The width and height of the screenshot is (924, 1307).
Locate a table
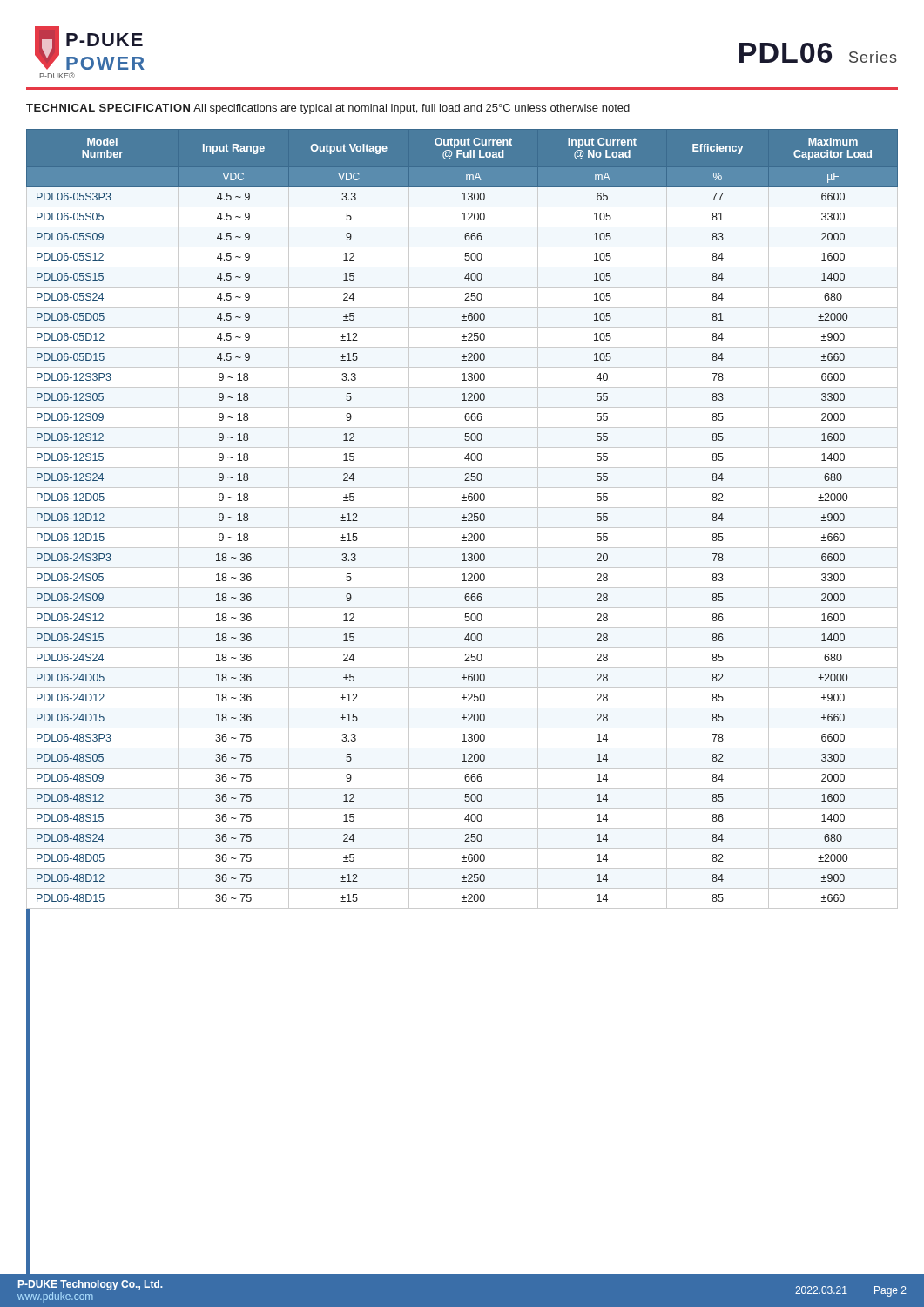[462, 519]
